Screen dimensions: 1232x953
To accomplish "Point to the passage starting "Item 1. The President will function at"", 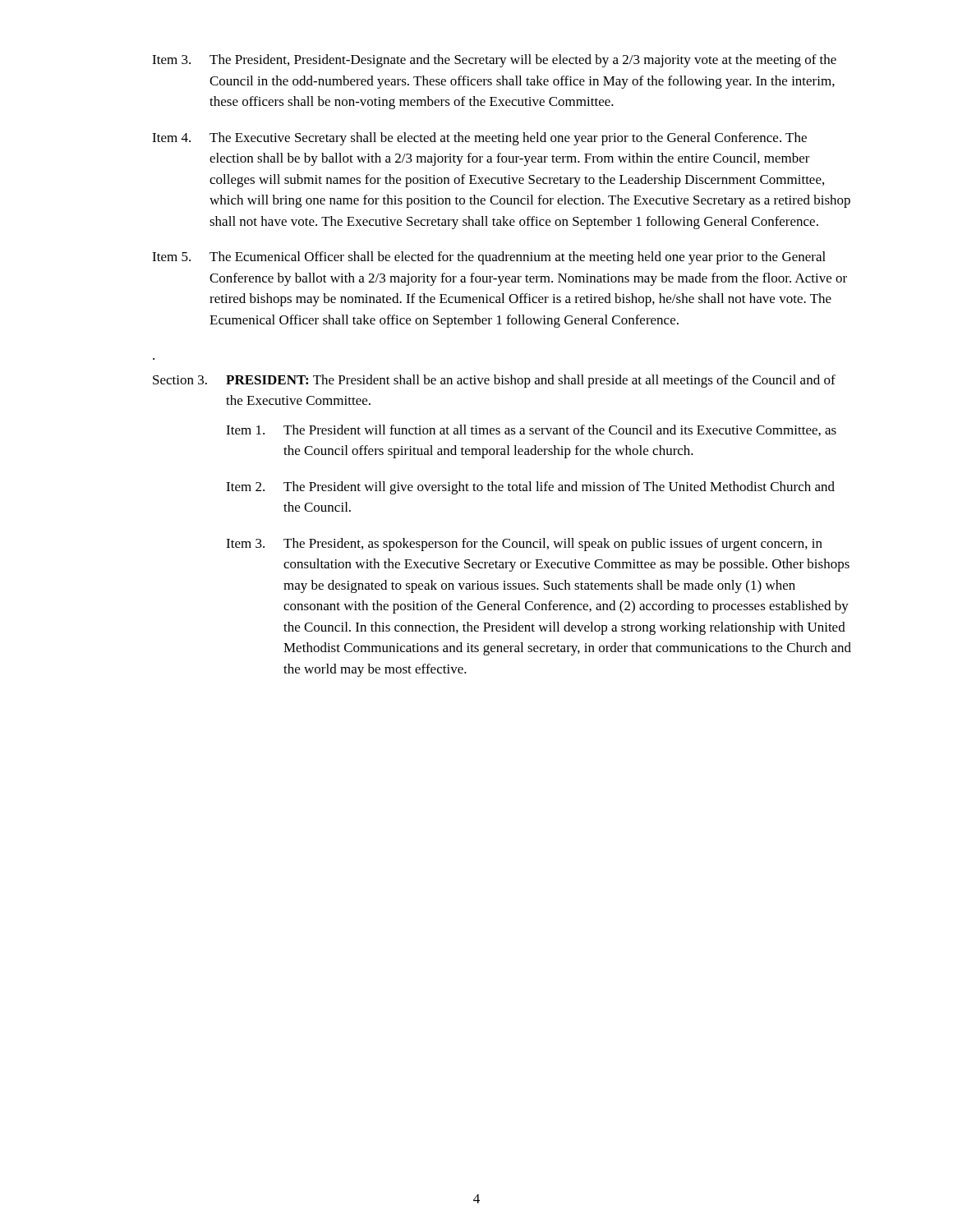I will click(540, 440).
